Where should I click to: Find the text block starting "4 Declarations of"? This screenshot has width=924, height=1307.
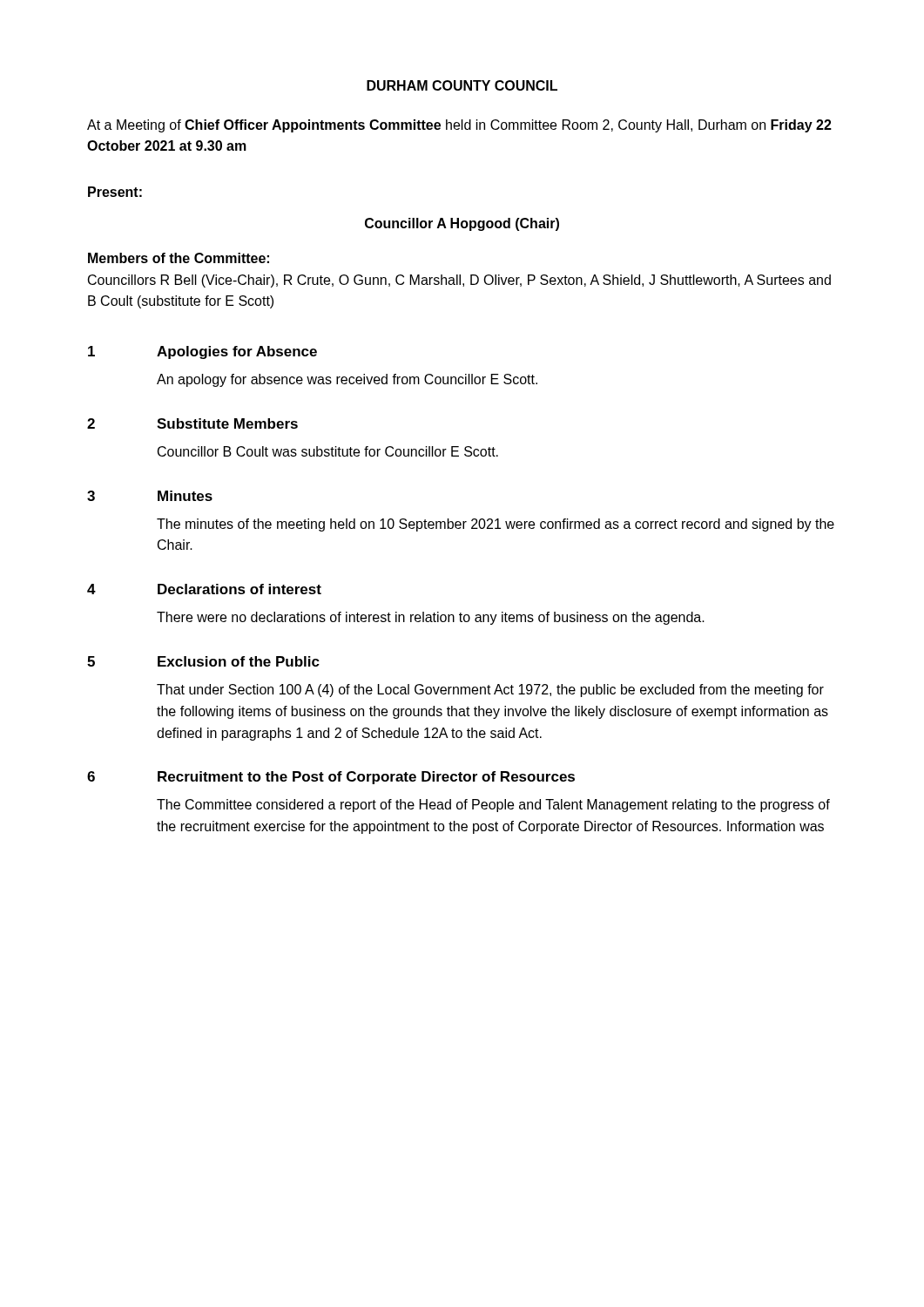(462, 605)
